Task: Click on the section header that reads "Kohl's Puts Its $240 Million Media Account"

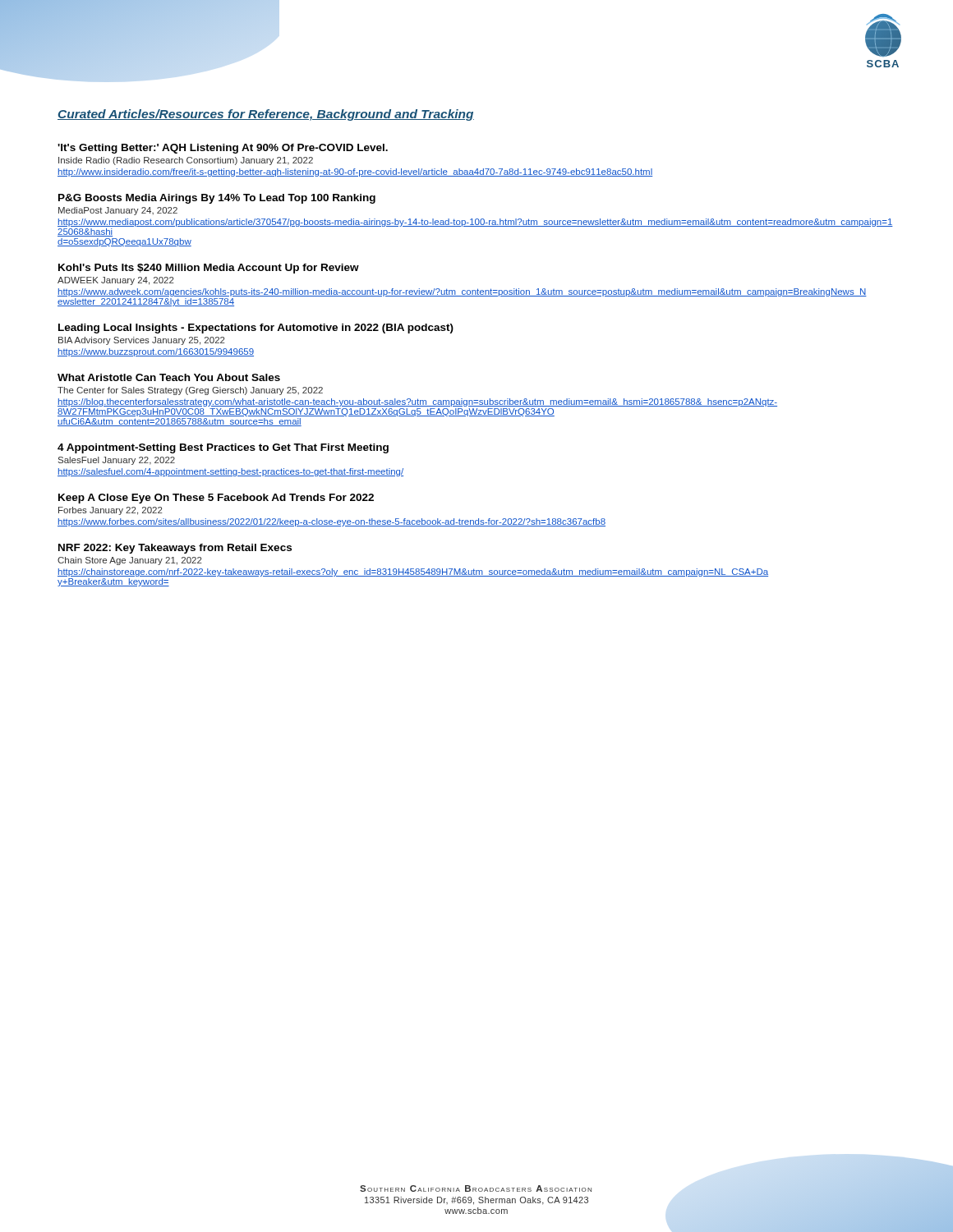Action: click(x=476, y=284)
